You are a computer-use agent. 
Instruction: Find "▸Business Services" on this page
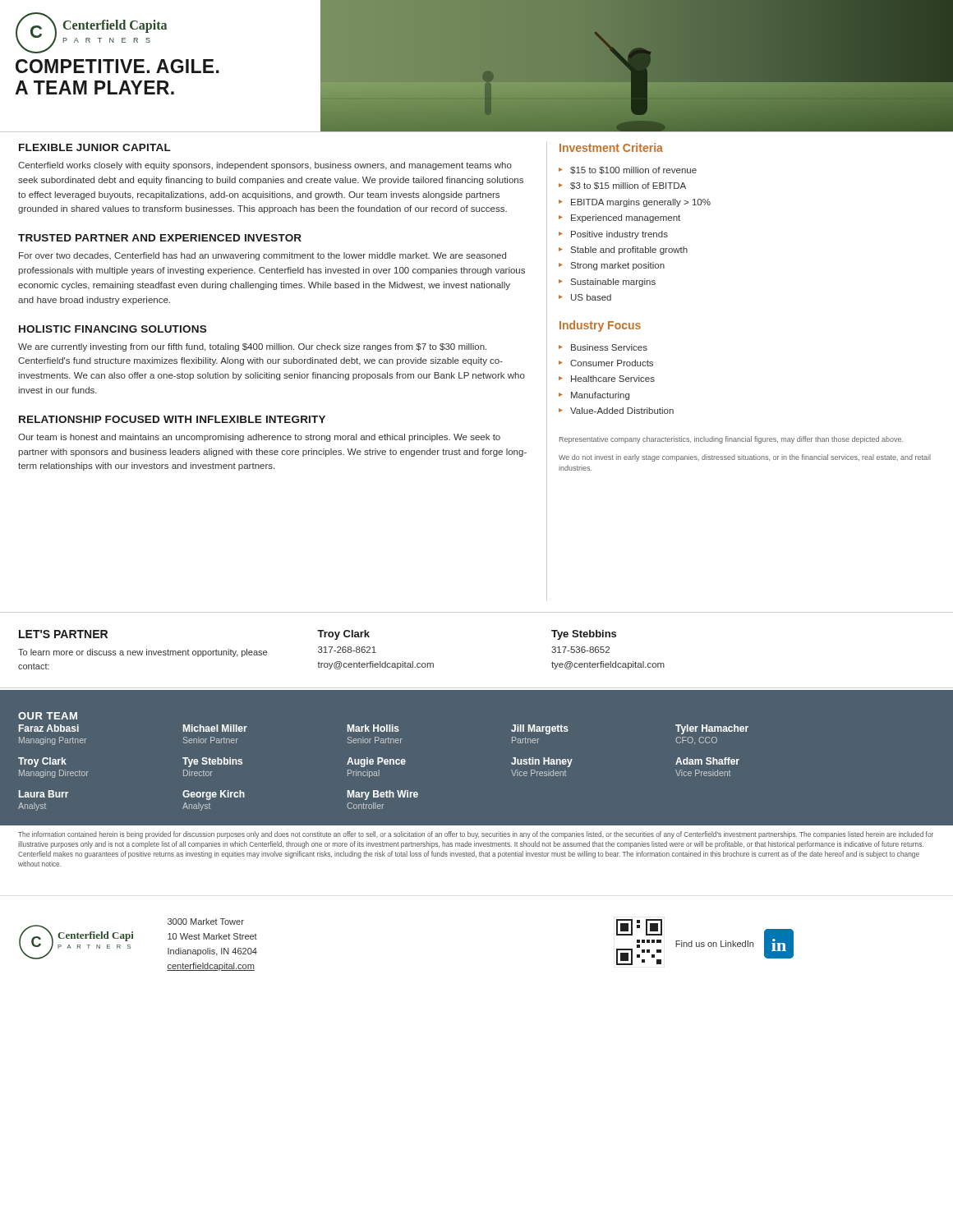pyautogui.click(x=603, y=346)
